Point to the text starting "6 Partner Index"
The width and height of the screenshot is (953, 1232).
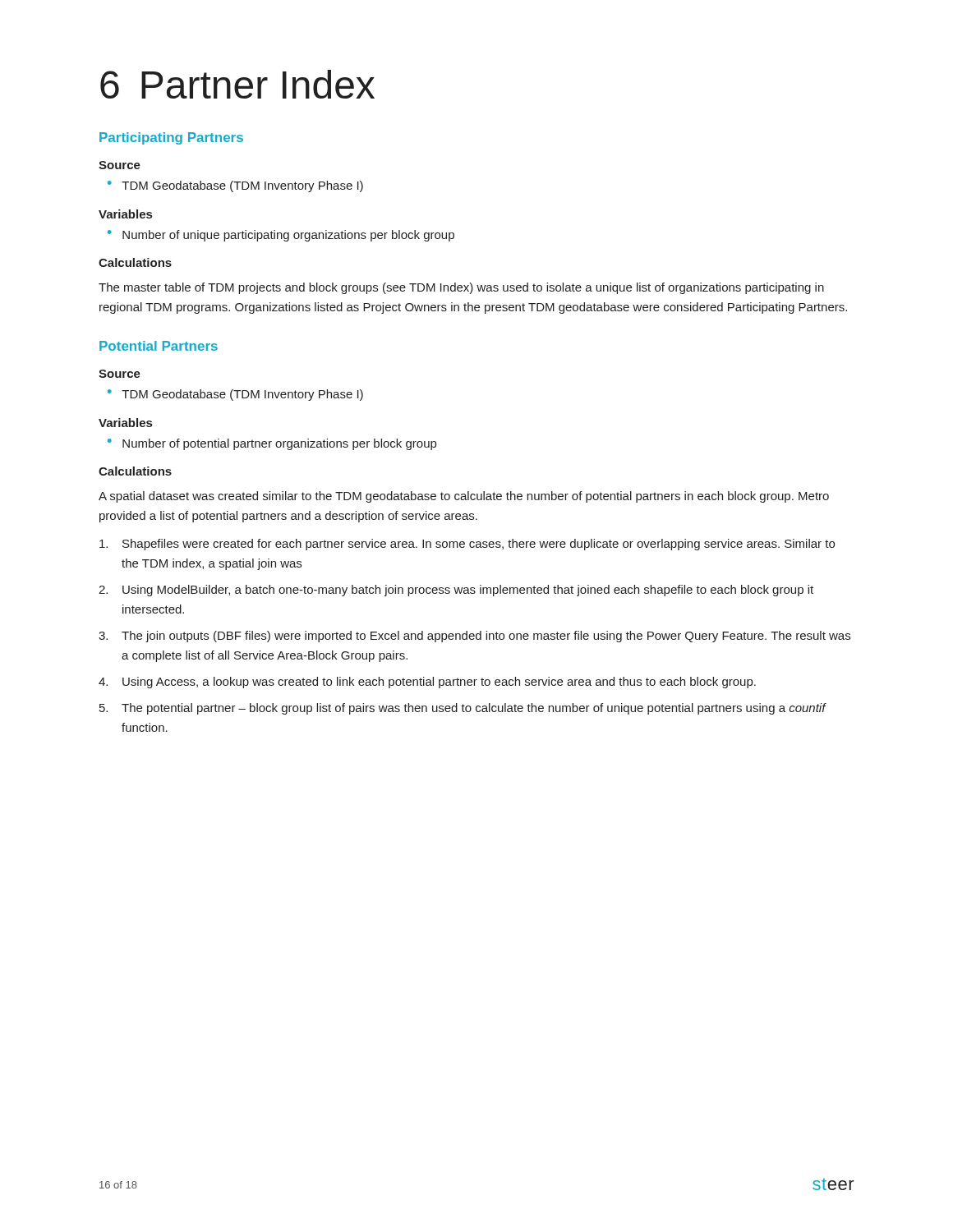tap(237, 85)
